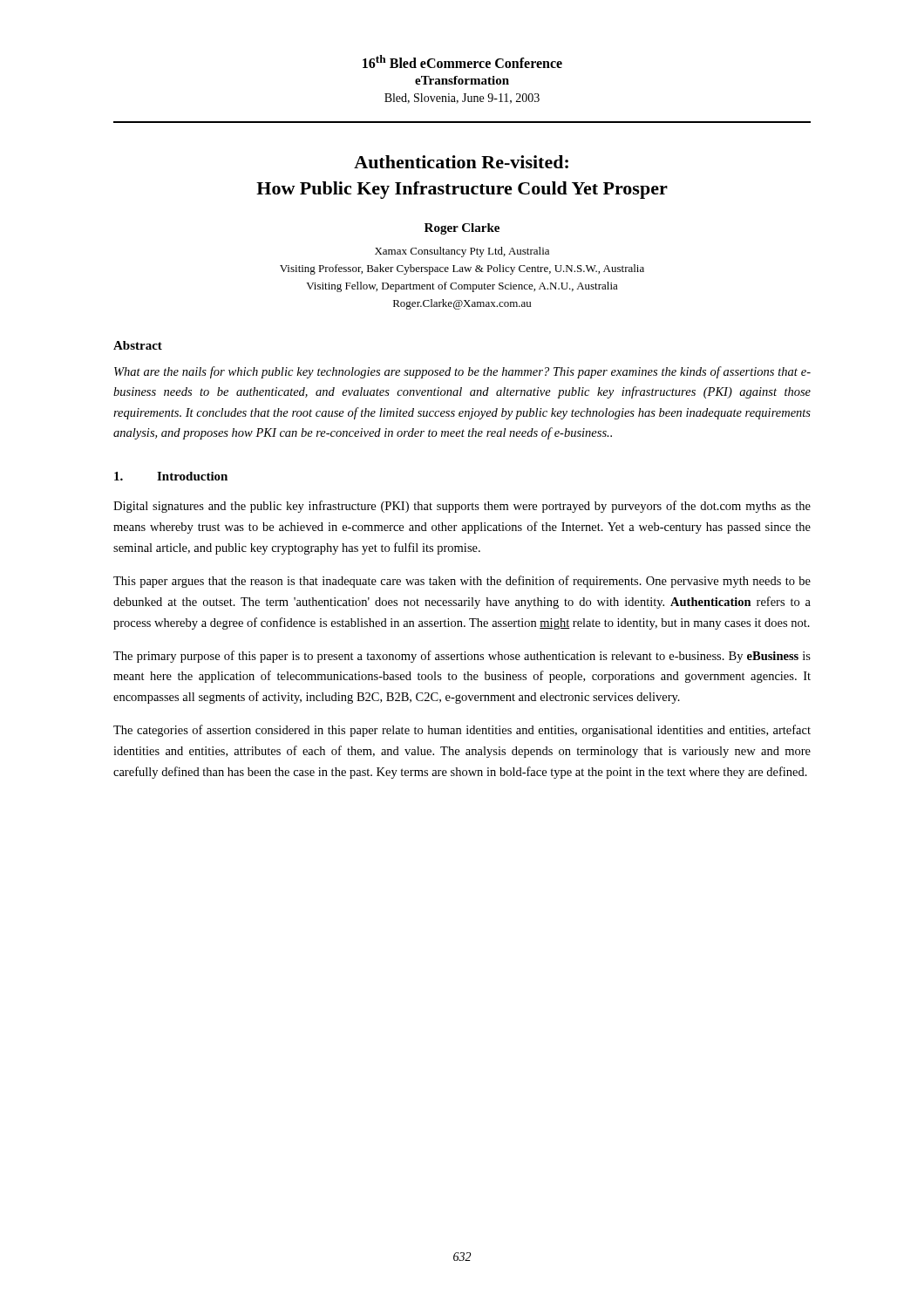Locate the text block that reads "What are the nails for which public"
Viewport: 924px width, 1308px height.
(462, 402)
